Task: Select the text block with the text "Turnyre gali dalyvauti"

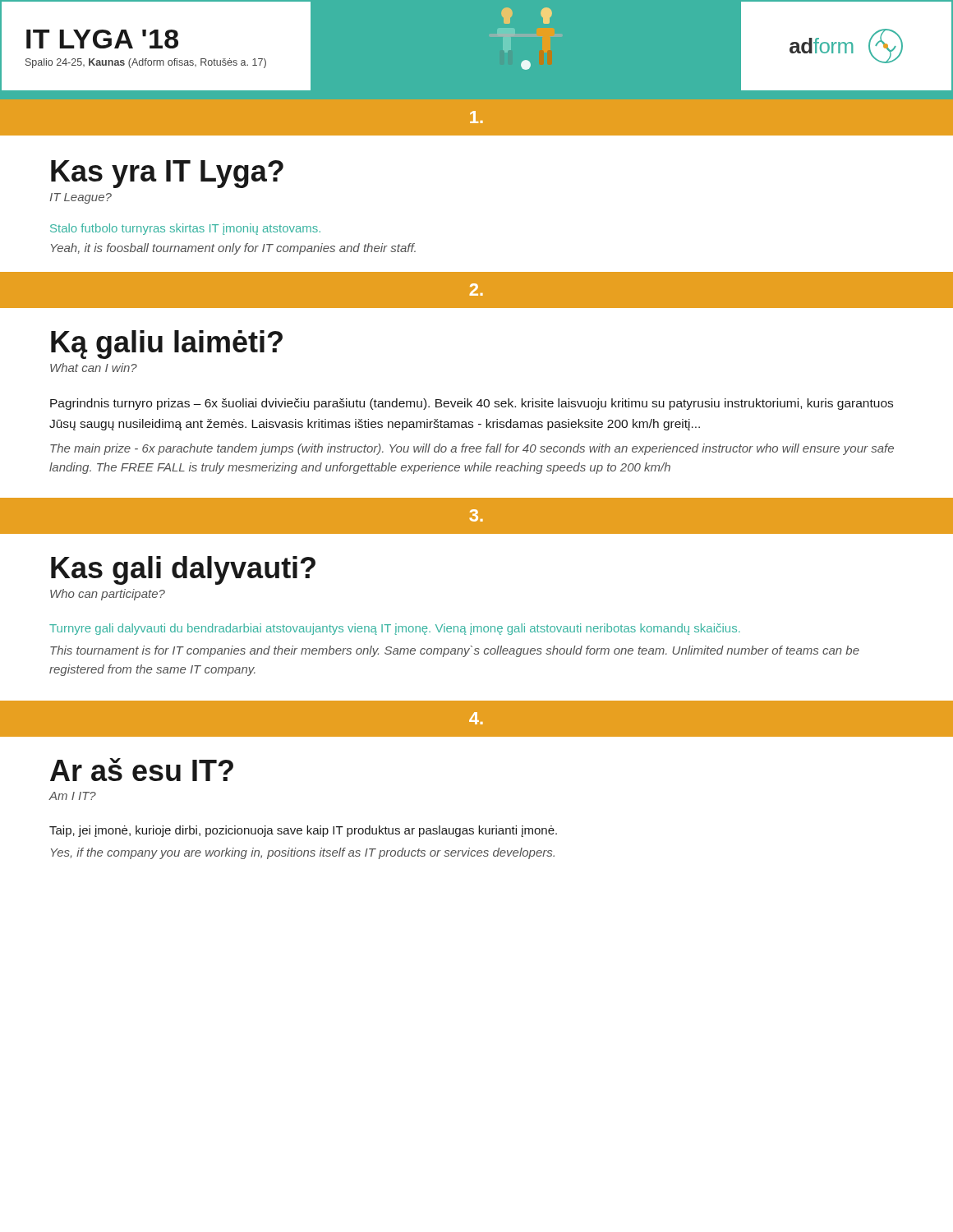Action: (x=395, y=628)
